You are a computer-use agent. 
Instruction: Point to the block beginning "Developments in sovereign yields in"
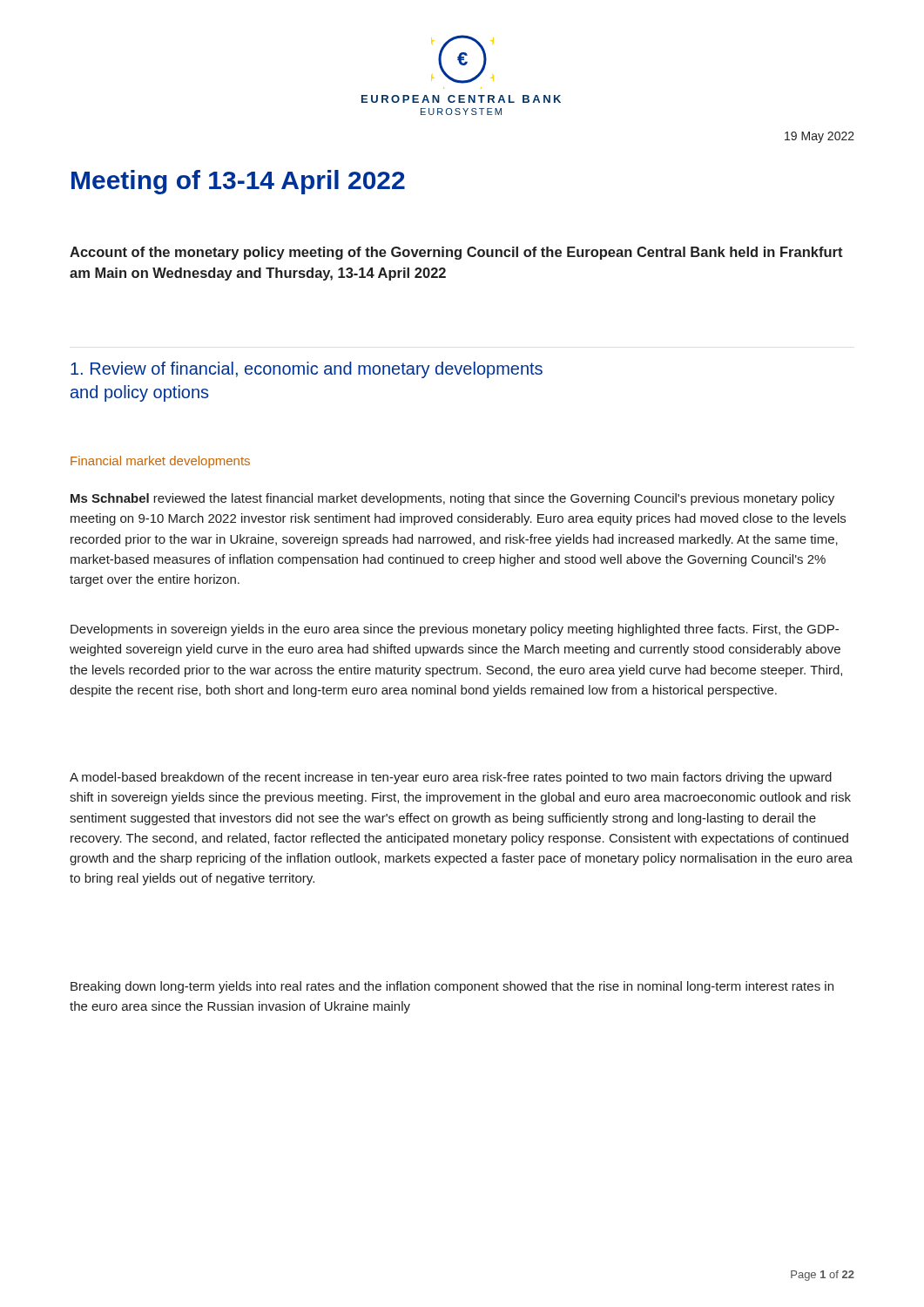(462, 659)
